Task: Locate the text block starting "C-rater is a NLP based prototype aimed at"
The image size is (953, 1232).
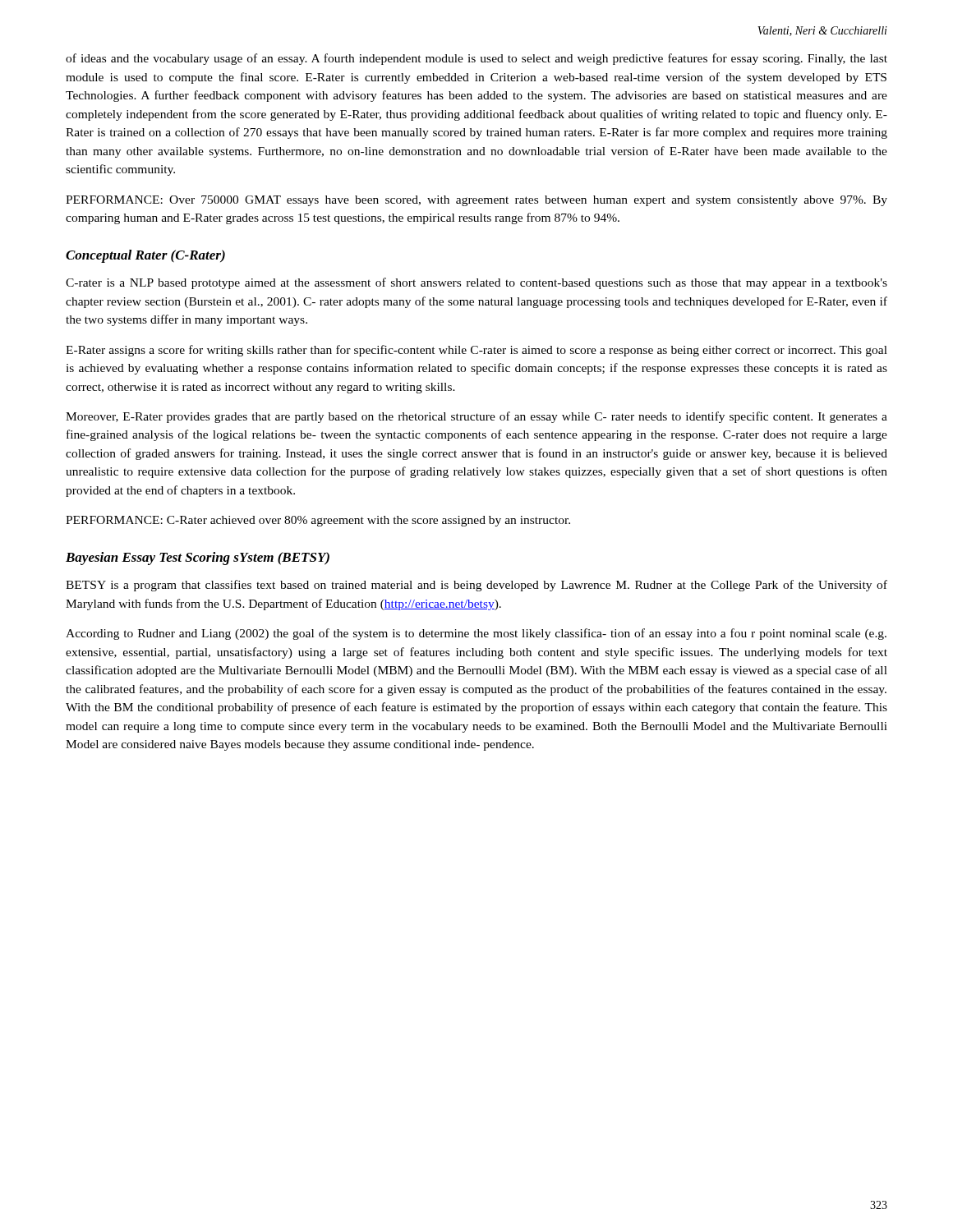Action: (476, 301)
